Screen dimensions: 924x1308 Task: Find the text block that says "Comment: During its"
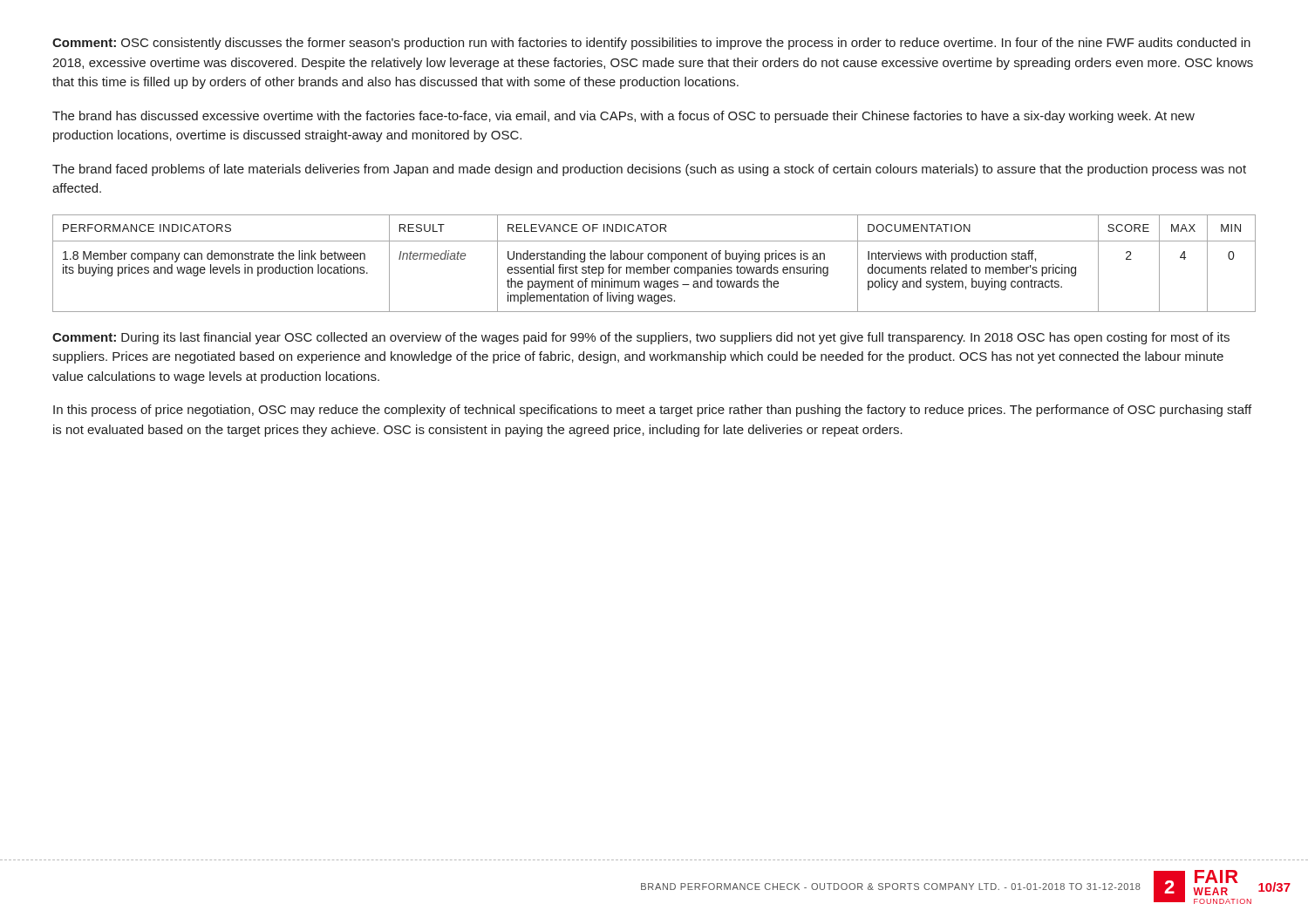click(x=641, y=356)
